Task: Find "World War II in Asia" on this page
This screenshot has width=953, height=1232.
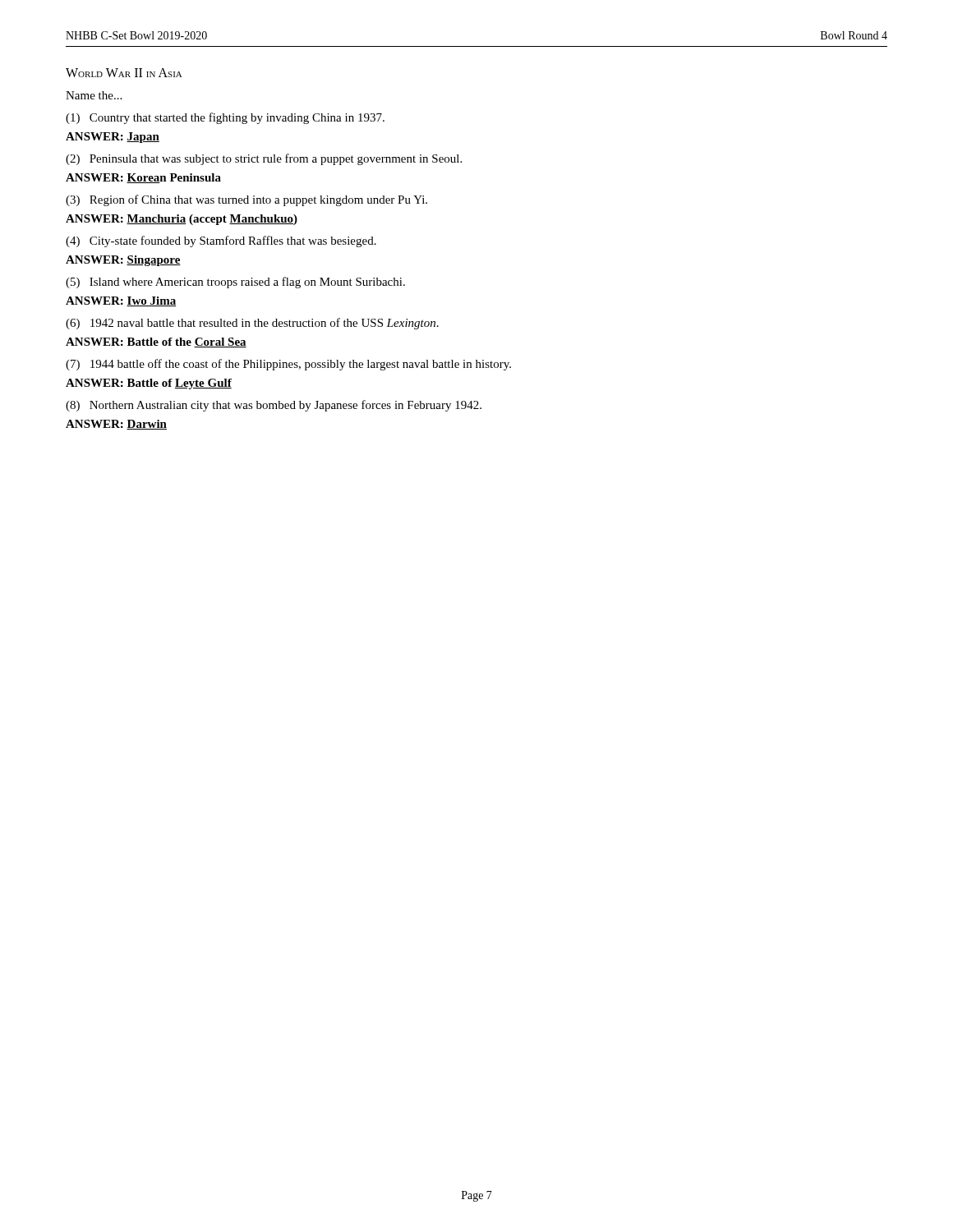Action: point(124,73)
